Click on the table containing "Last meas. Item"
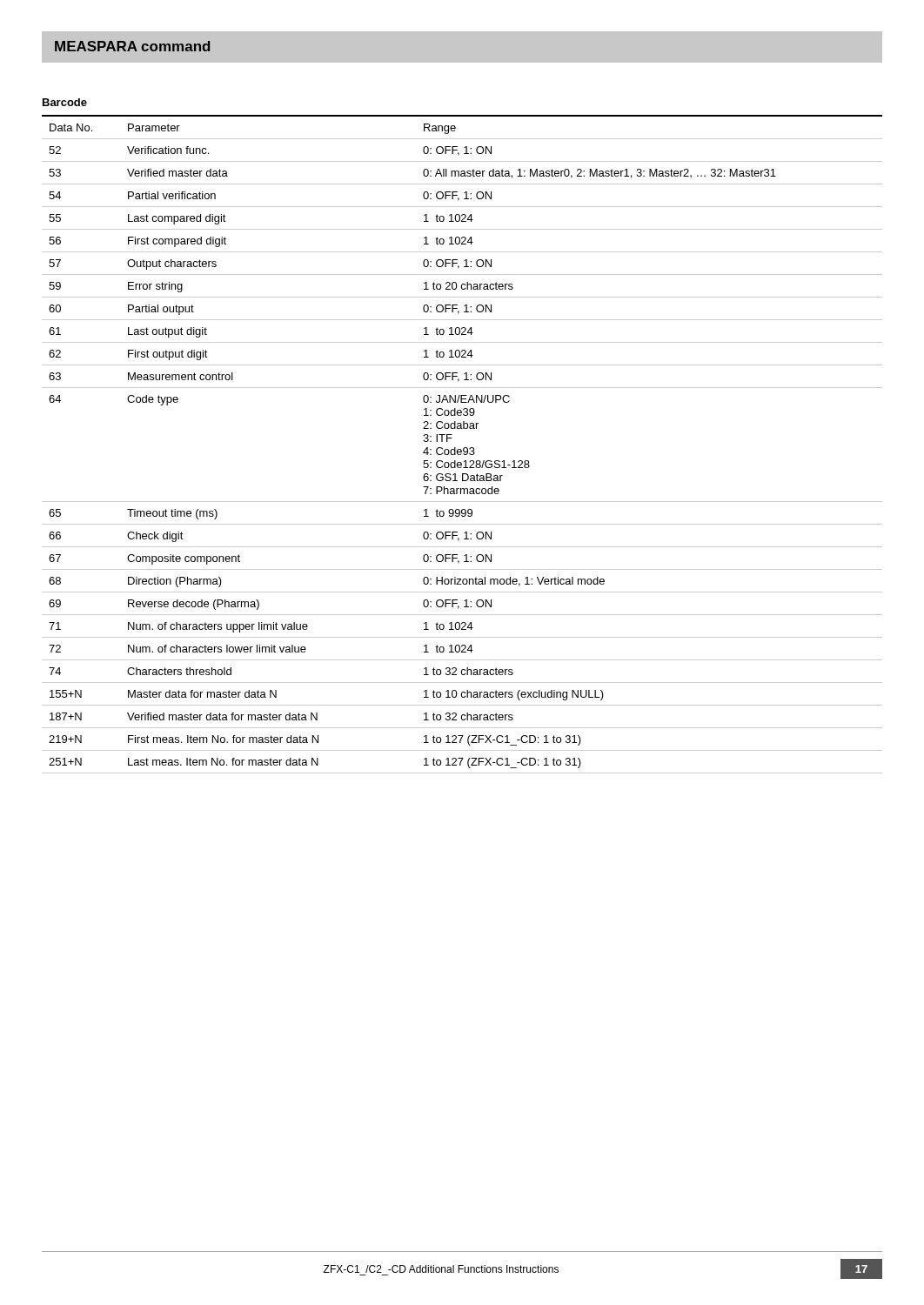The width and height of the screenshot is (924, 1305). [x=462, y=444]
